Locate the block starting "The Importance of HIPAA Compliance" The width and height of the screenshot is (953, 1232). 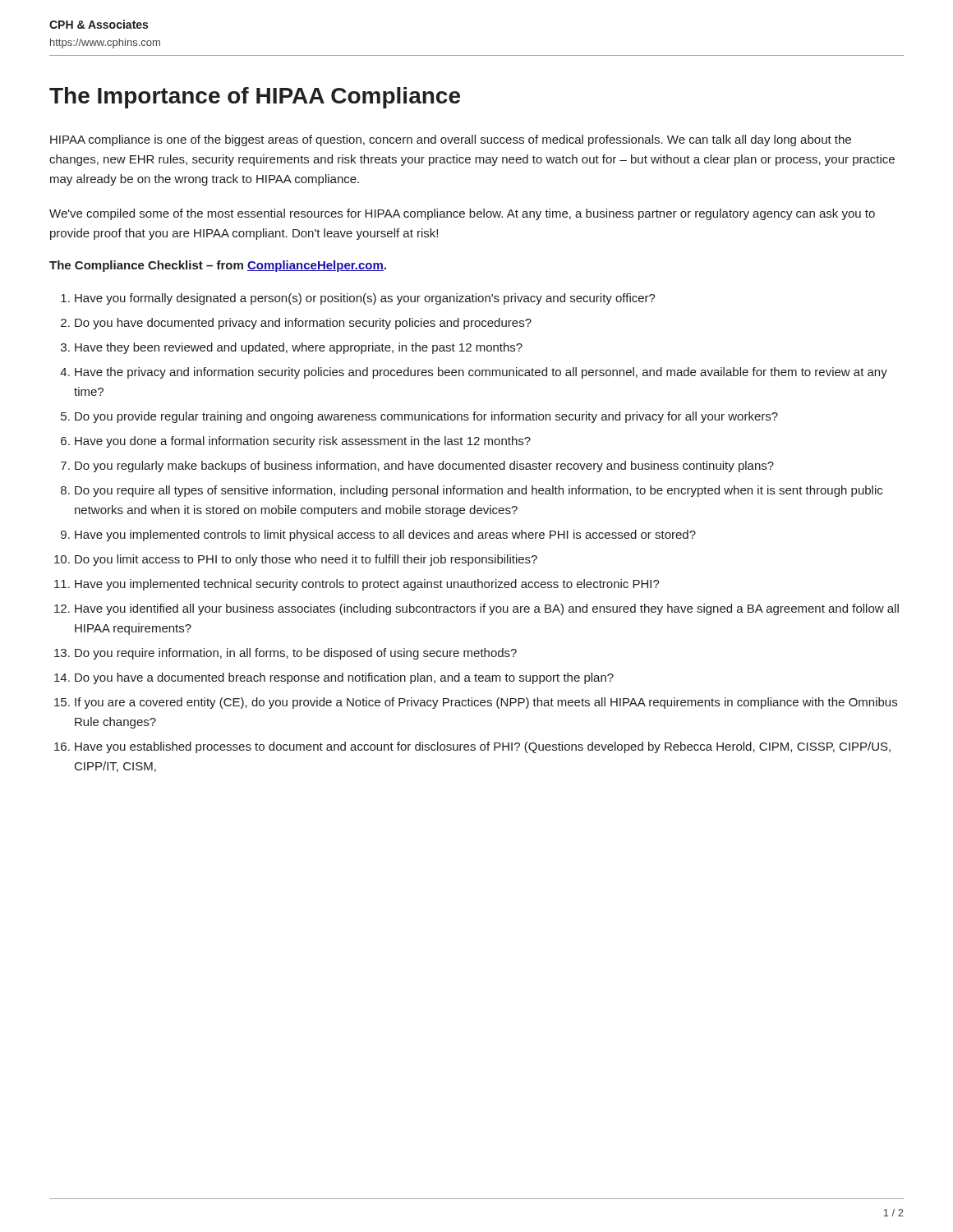pos(255,96)
